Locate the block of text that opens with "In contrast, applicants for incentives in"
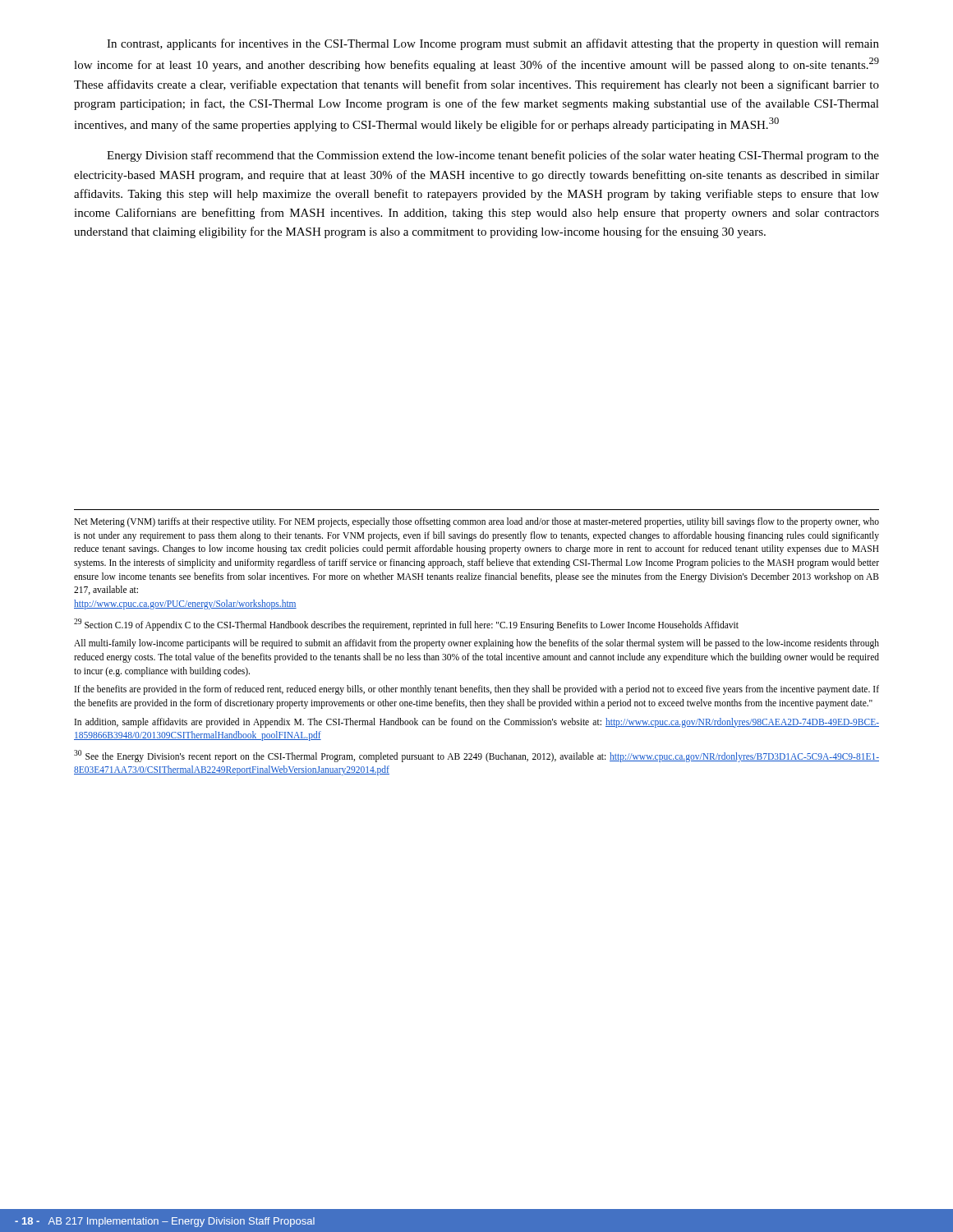This screenshot has height=1232, width=953. (476, 138)
